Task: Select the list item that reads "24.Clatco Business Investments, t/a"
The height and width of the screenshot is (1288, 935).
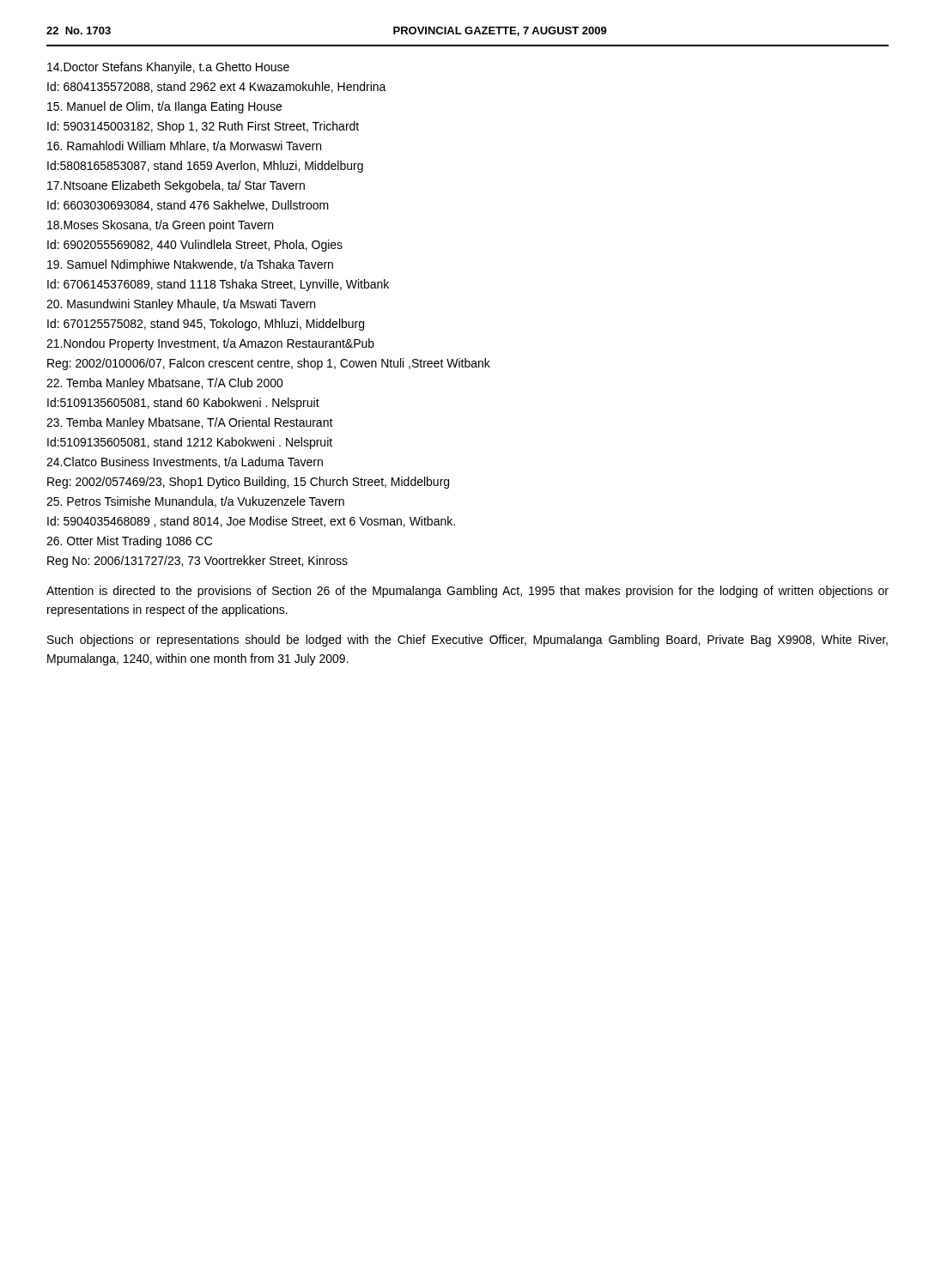Action: pyautogui.click(x=185, y=462)
